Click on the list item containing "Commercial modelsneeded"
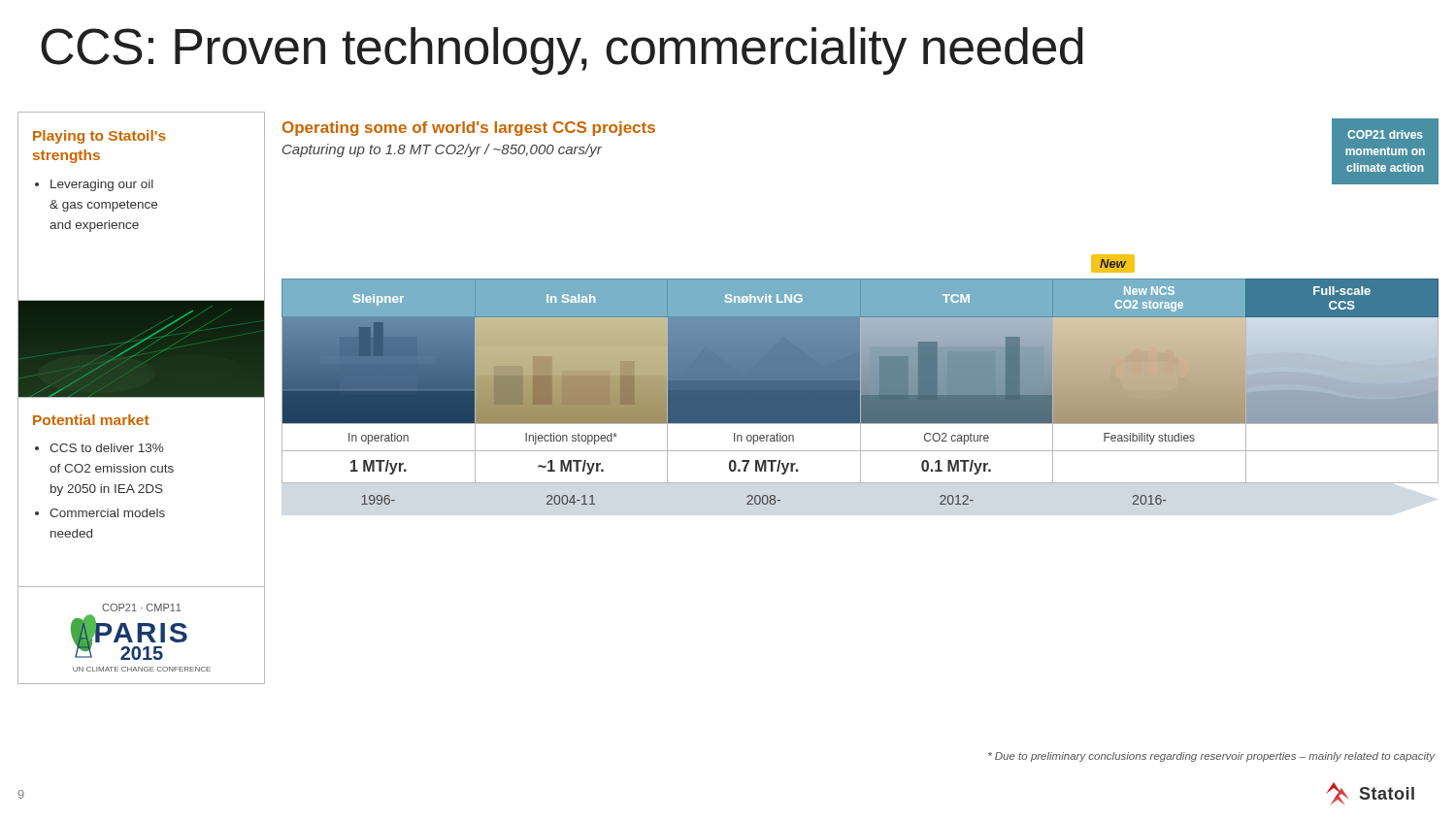The image size is (1456, 820). 107,523
